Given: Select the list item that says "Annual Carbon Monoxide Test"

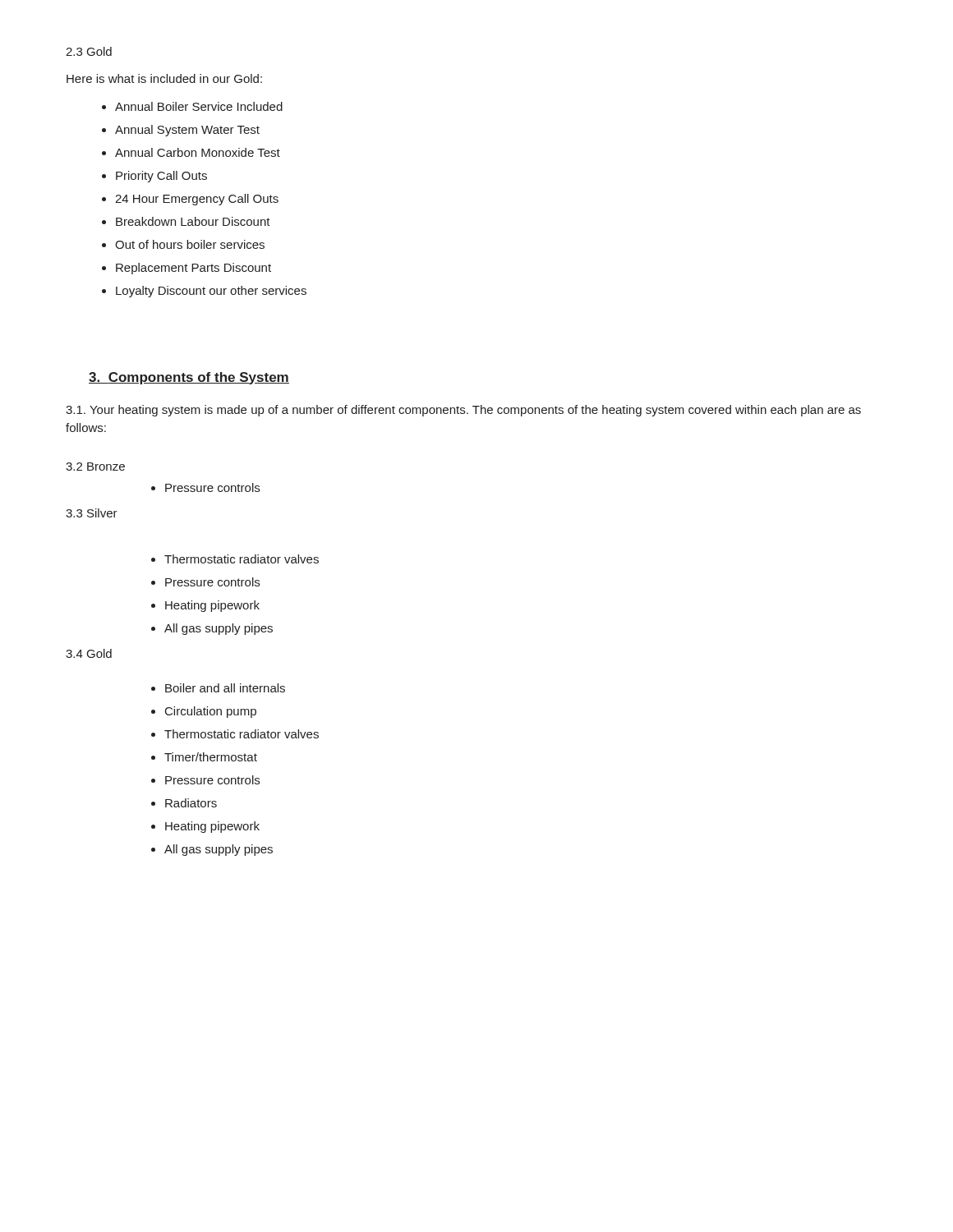Looking at the screenshot, I should 197,152.
